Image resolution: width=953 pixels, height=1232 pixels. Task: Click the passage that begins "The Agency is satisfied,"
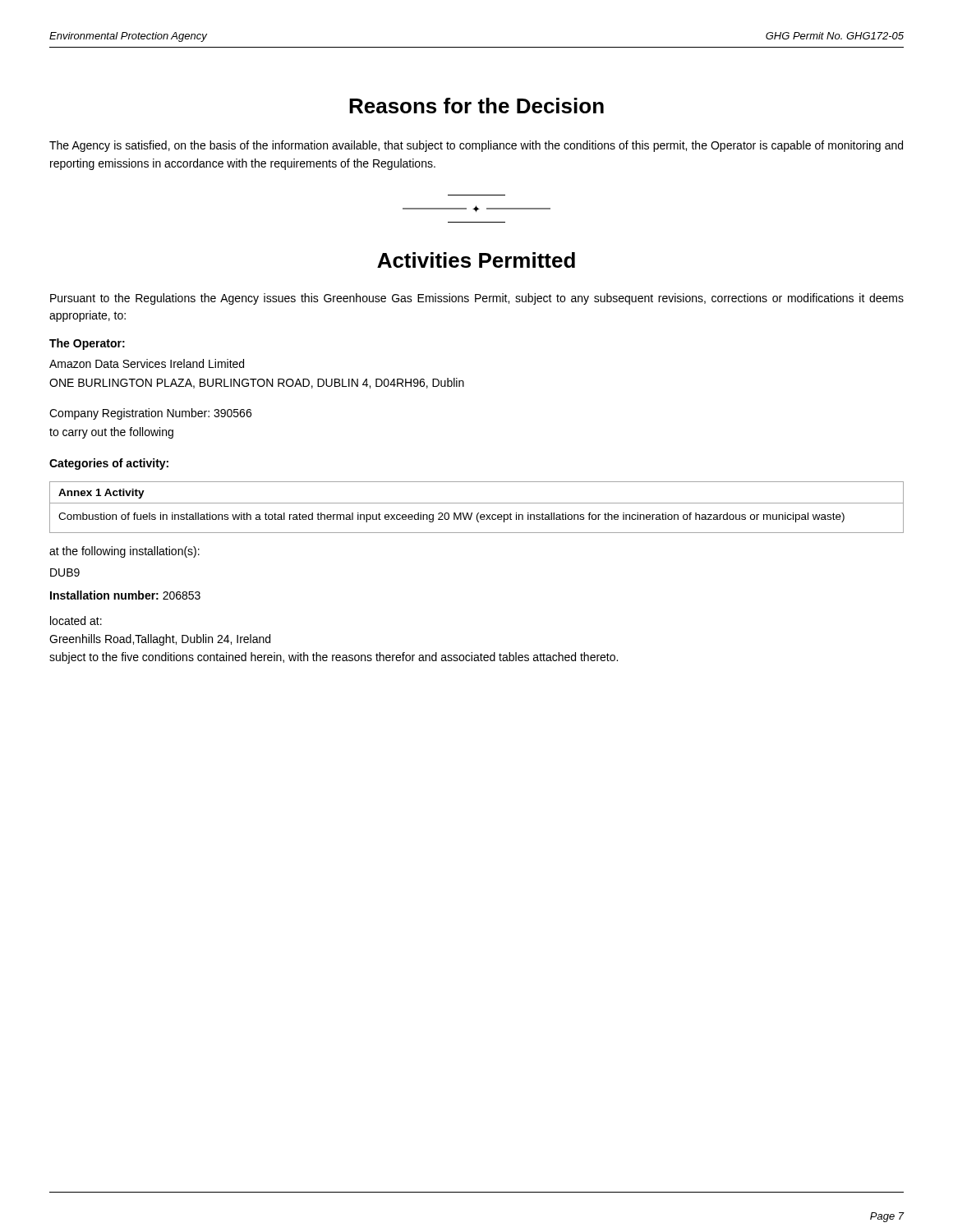click(x=476, y=154)
